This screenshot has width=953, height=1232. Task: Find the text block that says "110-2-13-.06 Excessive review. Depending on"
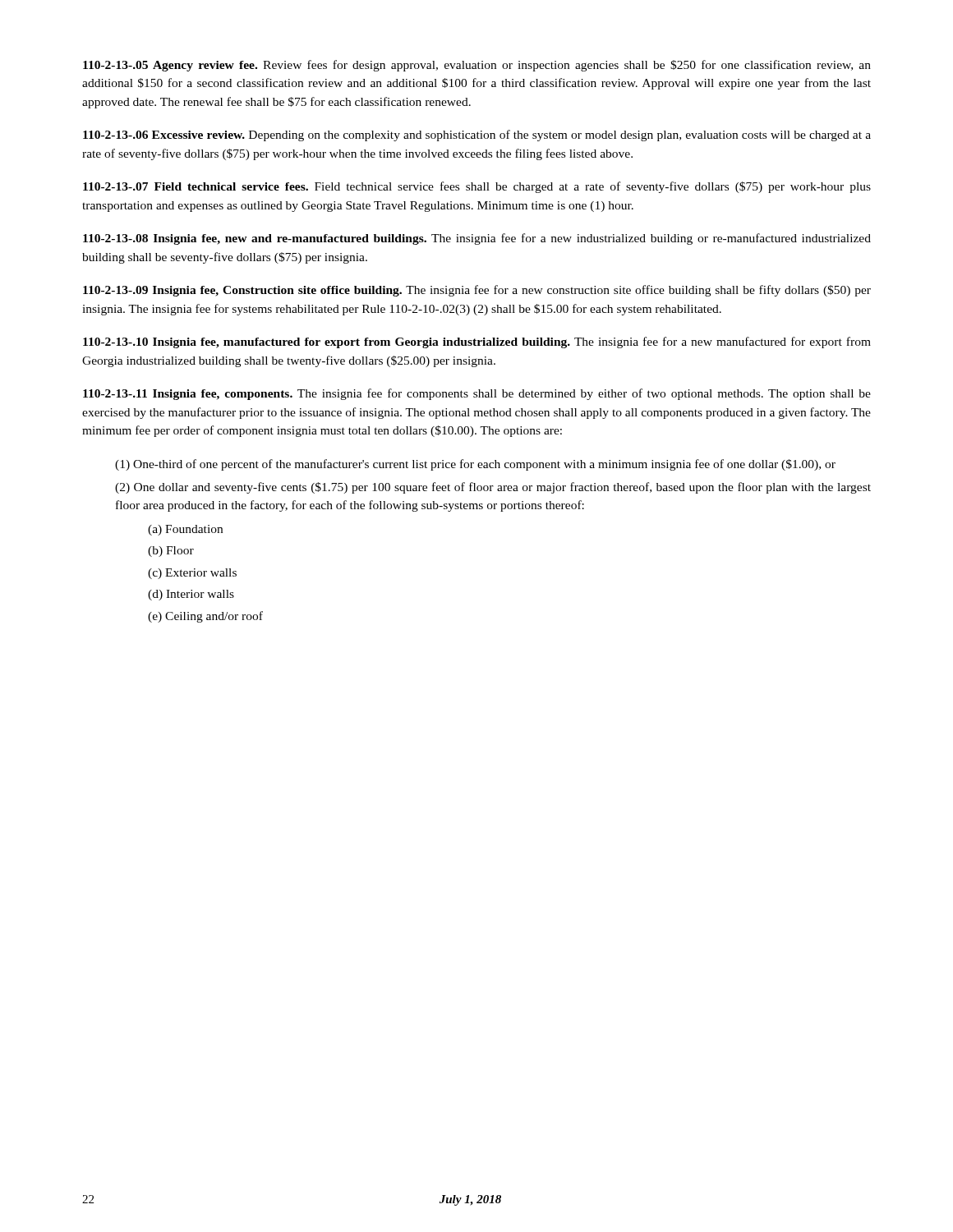click(x=476, y=144)
